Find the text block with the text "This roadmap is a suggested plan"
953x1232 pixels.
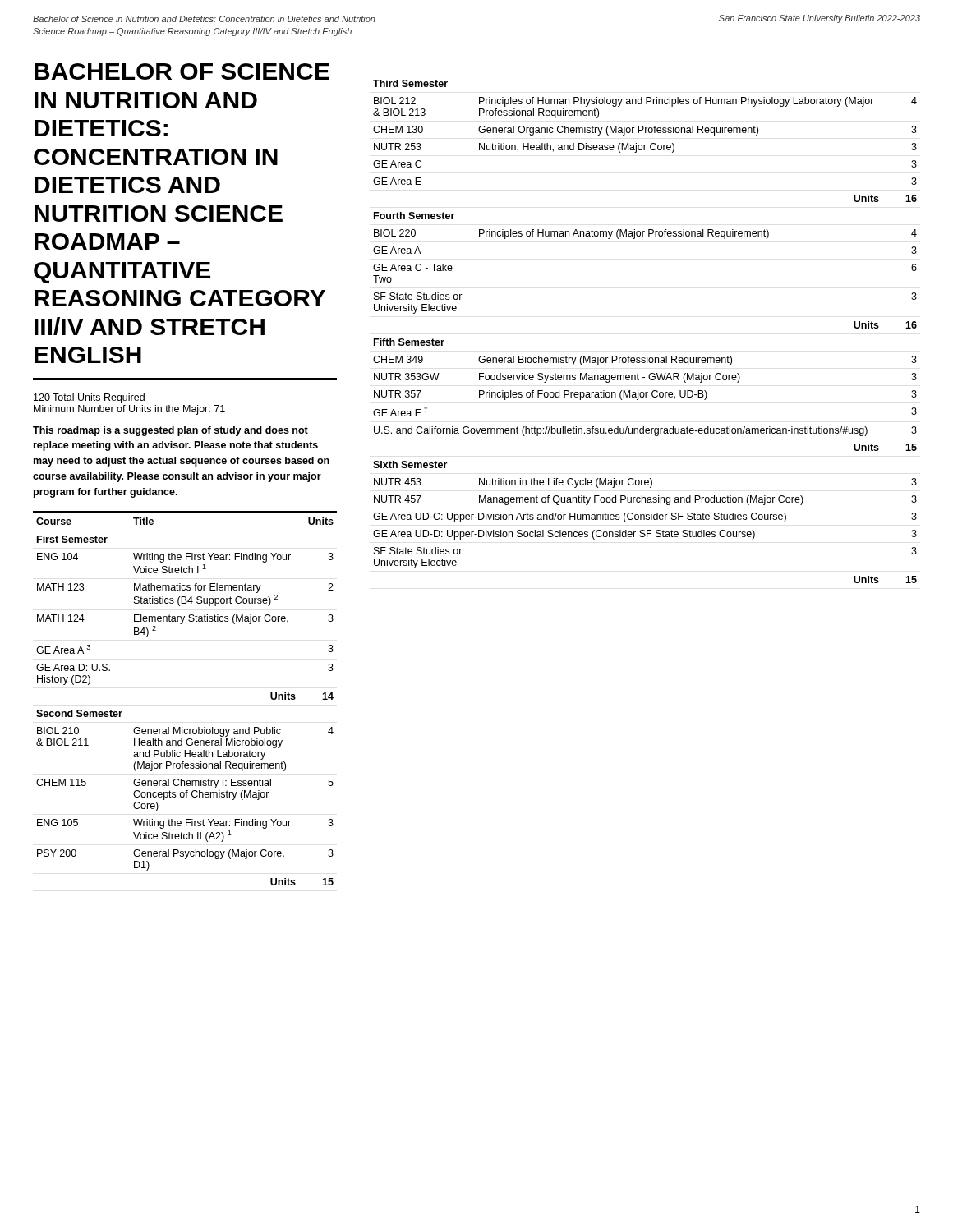tap(181, 461)
